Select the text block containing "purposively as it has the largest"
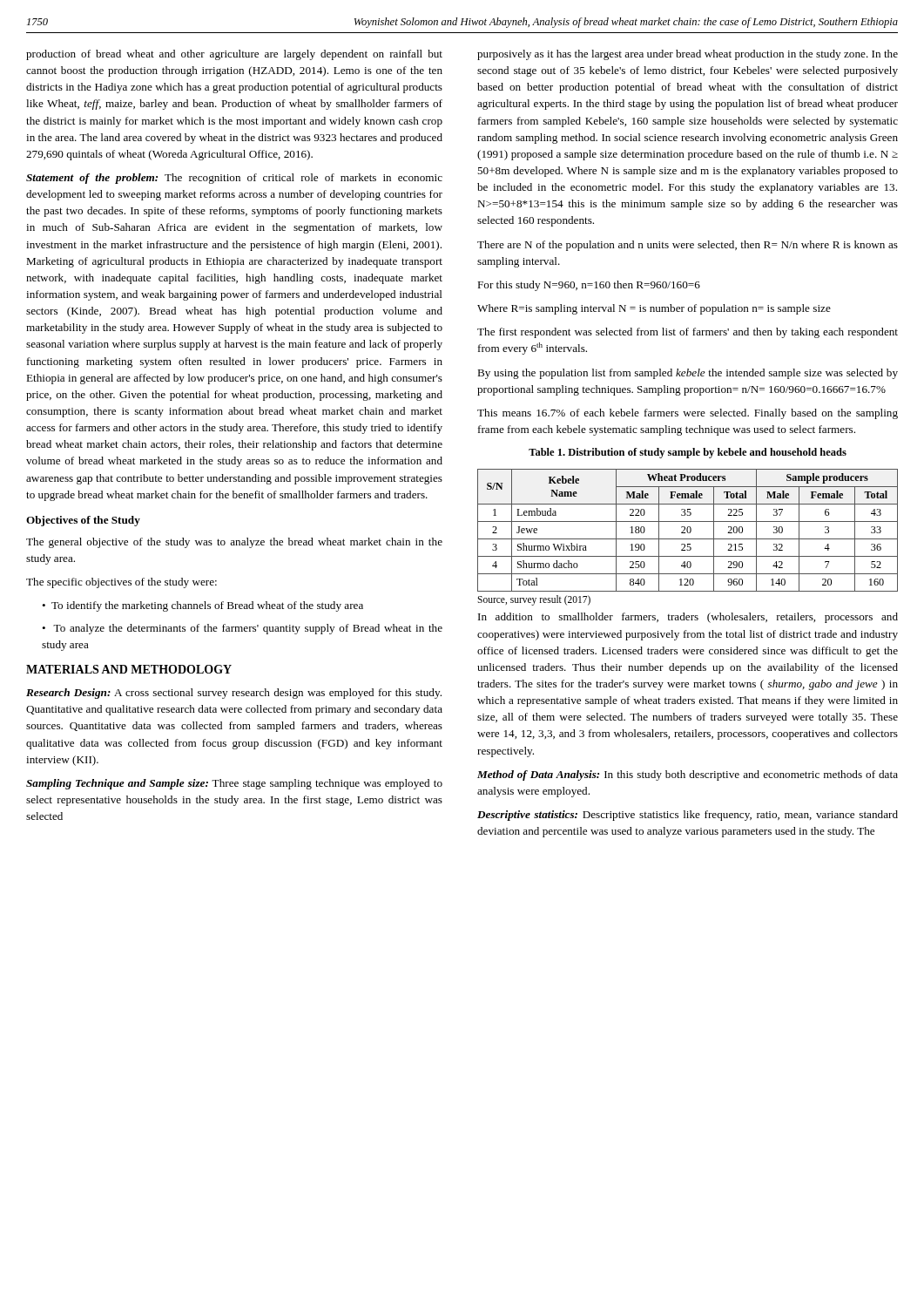 coord(688,137)
